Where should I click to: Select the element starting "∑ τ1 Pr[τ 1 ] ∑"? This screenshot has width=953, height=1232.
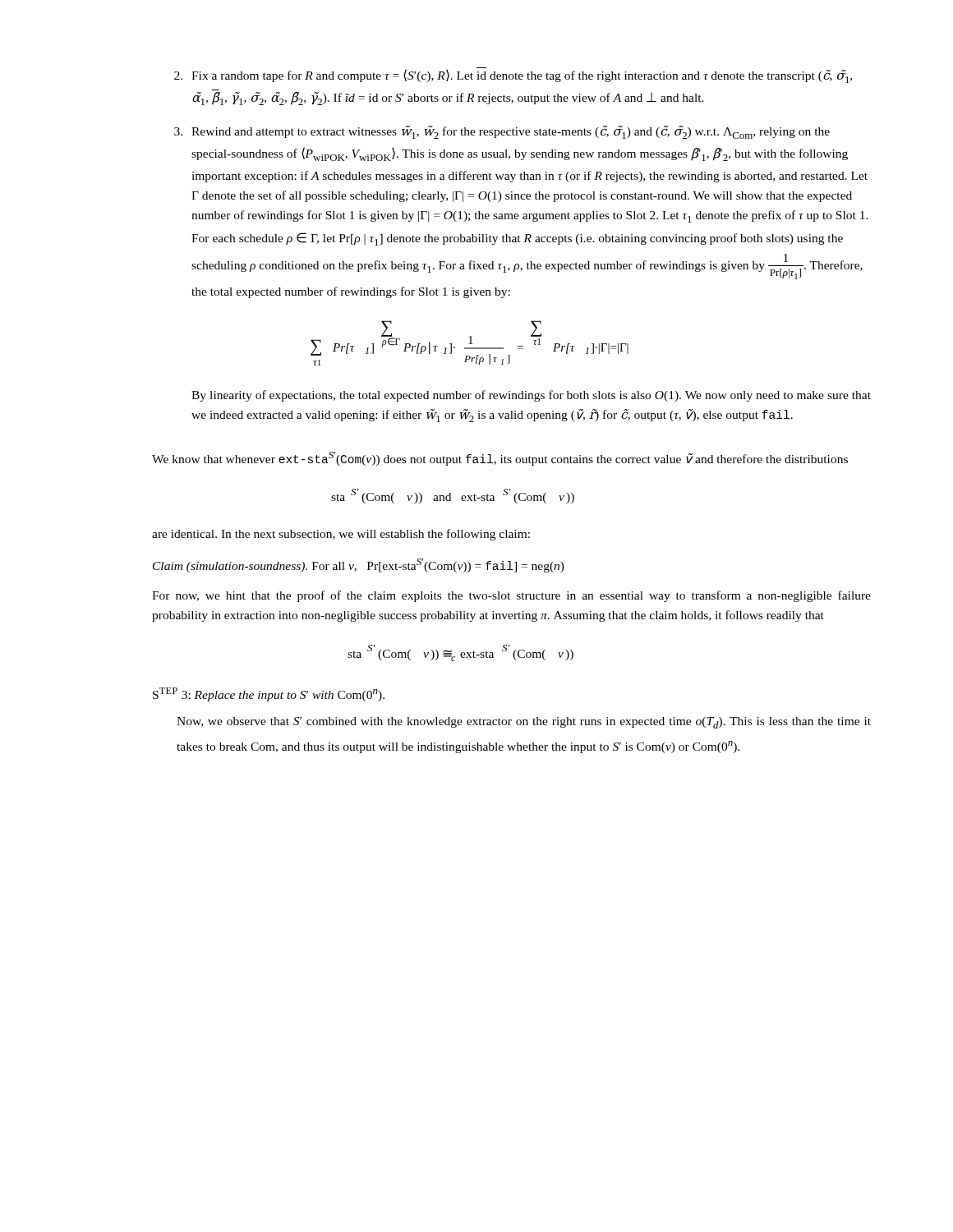click(531, 343)
